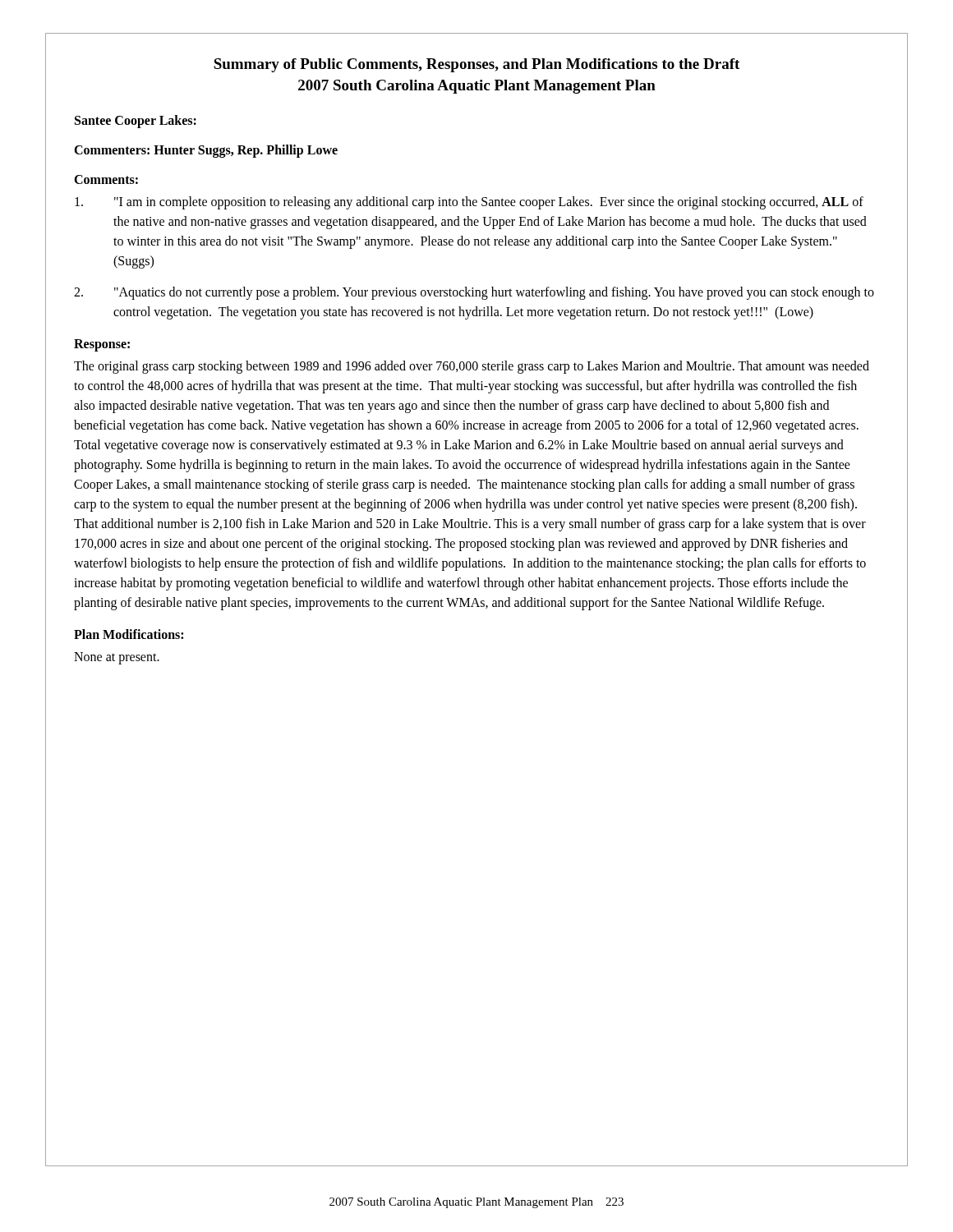Find "Santee Cooper Lakes:" on this page
The height and width of the screenshot is (1232, 953).
coord(136,121)
